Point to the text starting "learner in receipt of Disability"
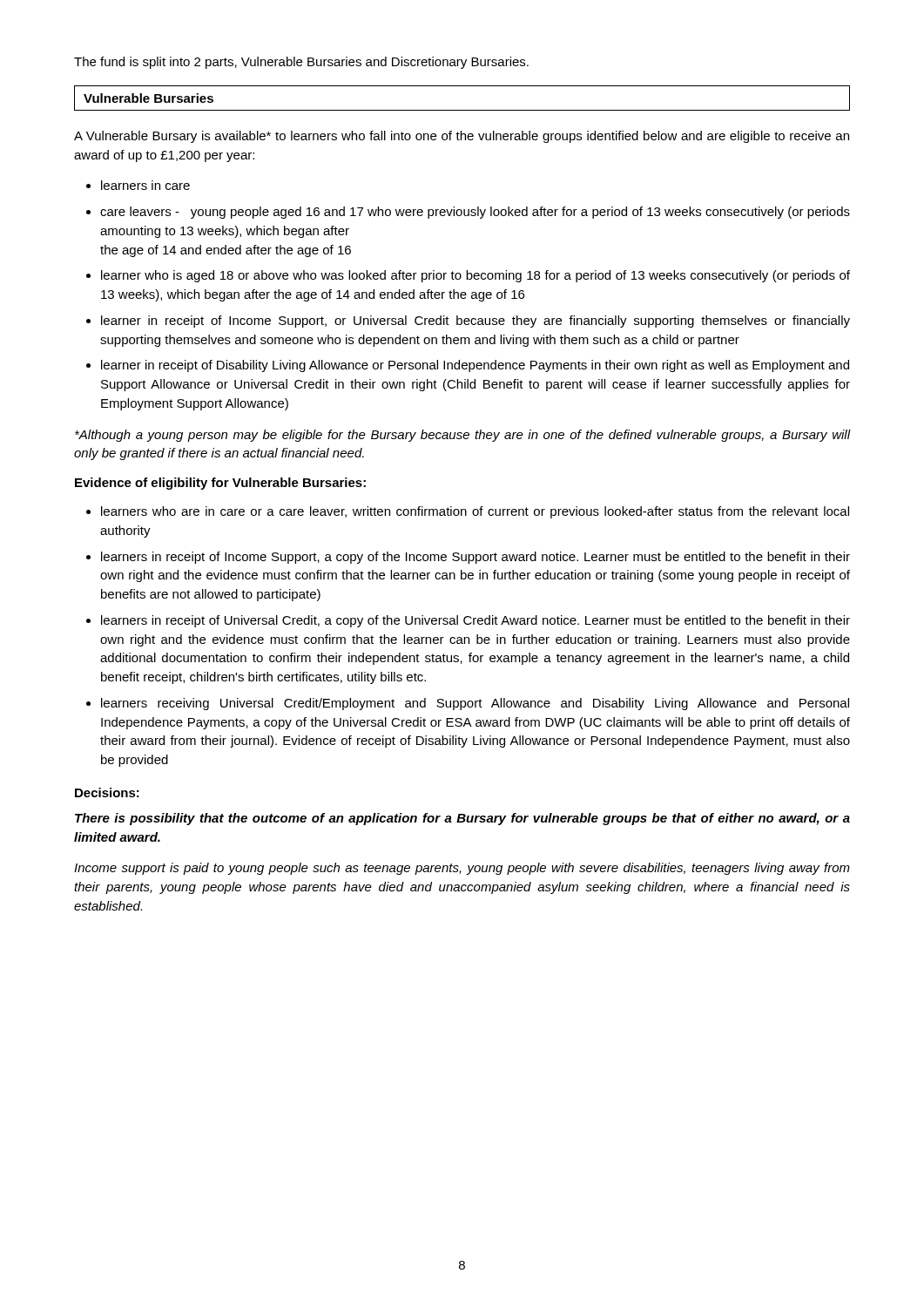The image size is (924, 1307). [475, 384]
